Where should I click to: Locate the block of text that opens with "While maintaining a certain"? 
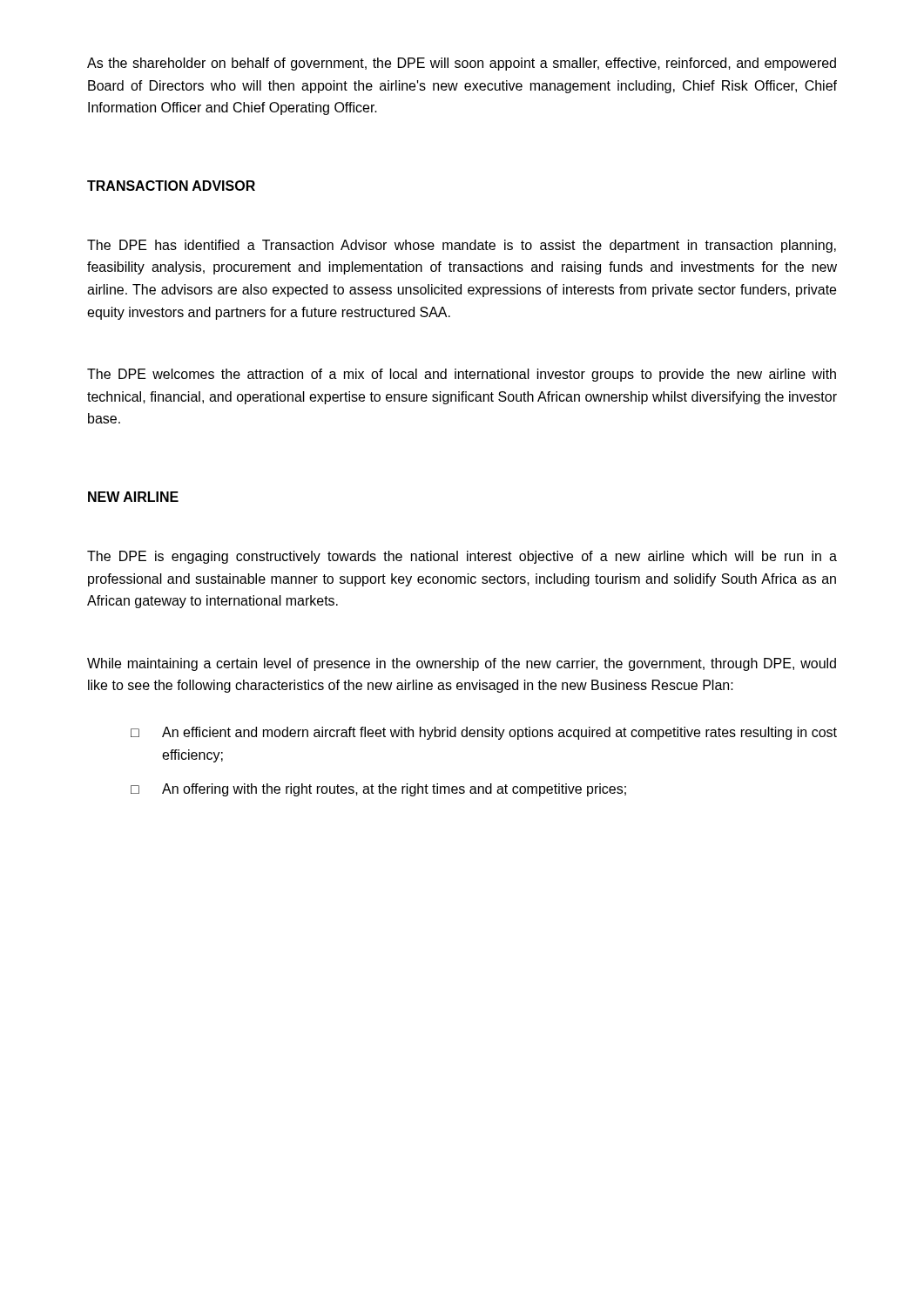pyautogui.click(x=462, y=674)
